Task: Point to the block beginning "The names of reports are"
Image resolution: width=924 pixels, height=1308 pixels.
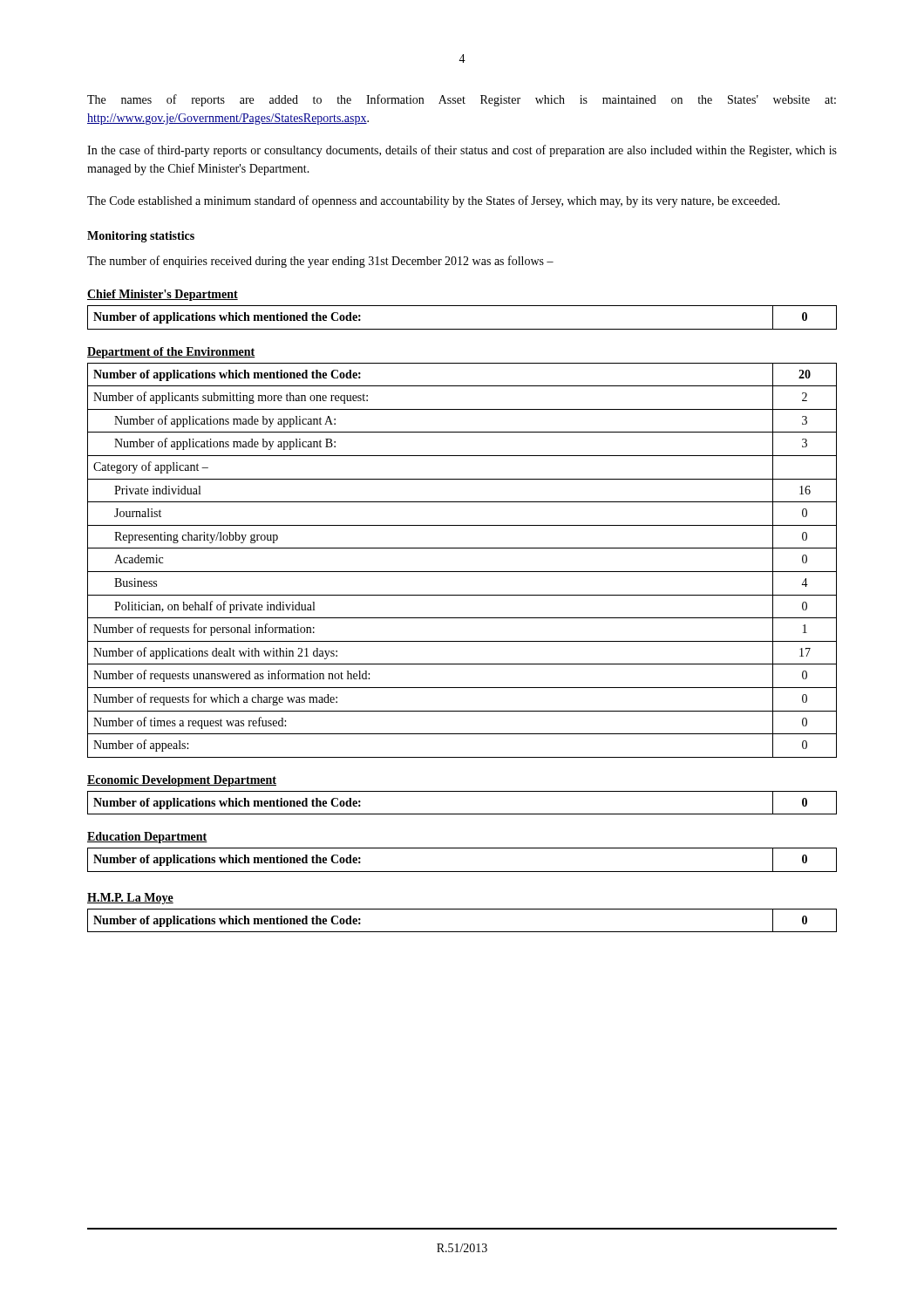Action: (x=462, y=109)
